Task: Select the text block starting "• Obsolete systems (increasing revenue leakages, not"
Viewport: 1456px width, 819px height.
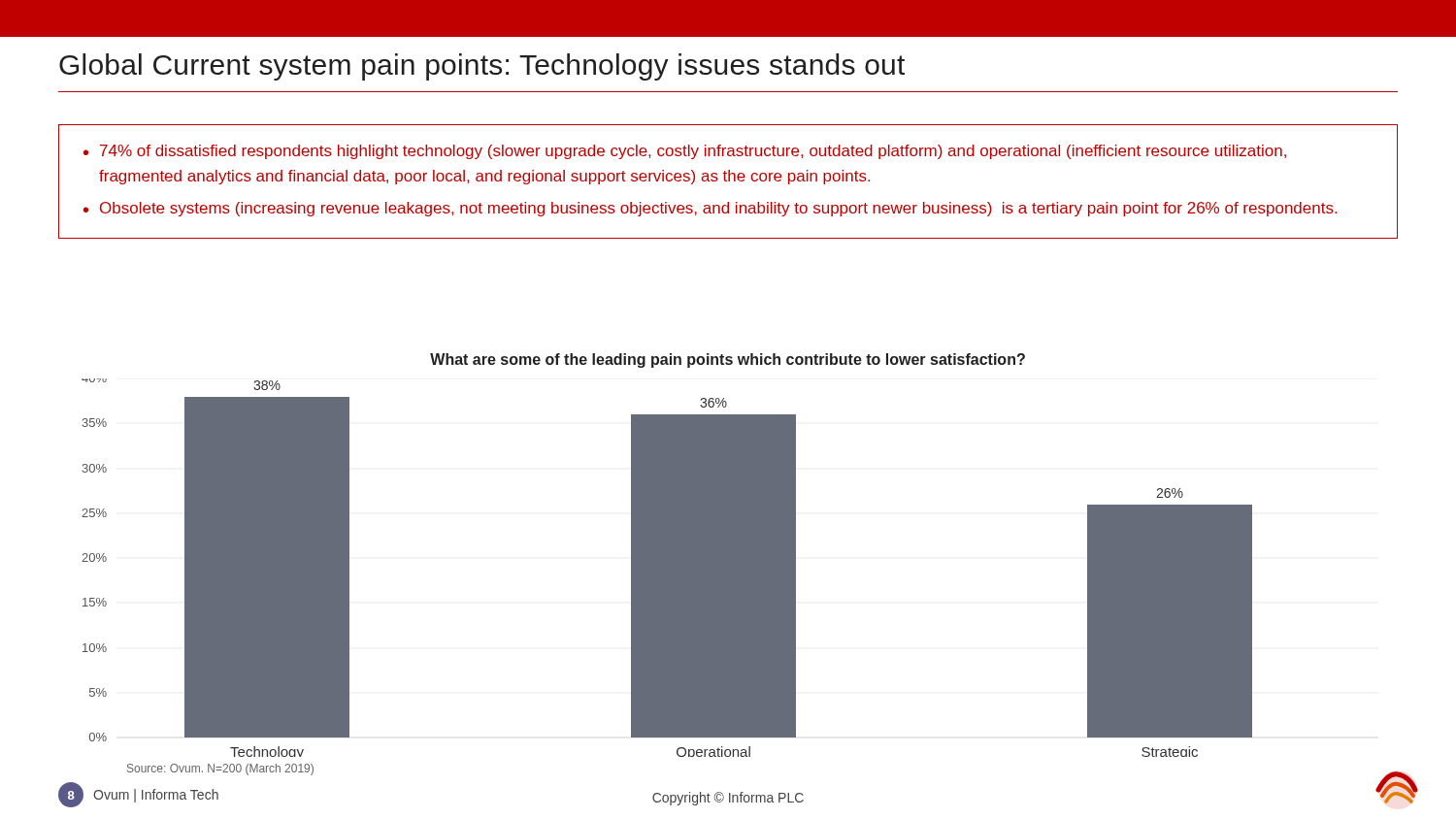Action: coord(710,210)
